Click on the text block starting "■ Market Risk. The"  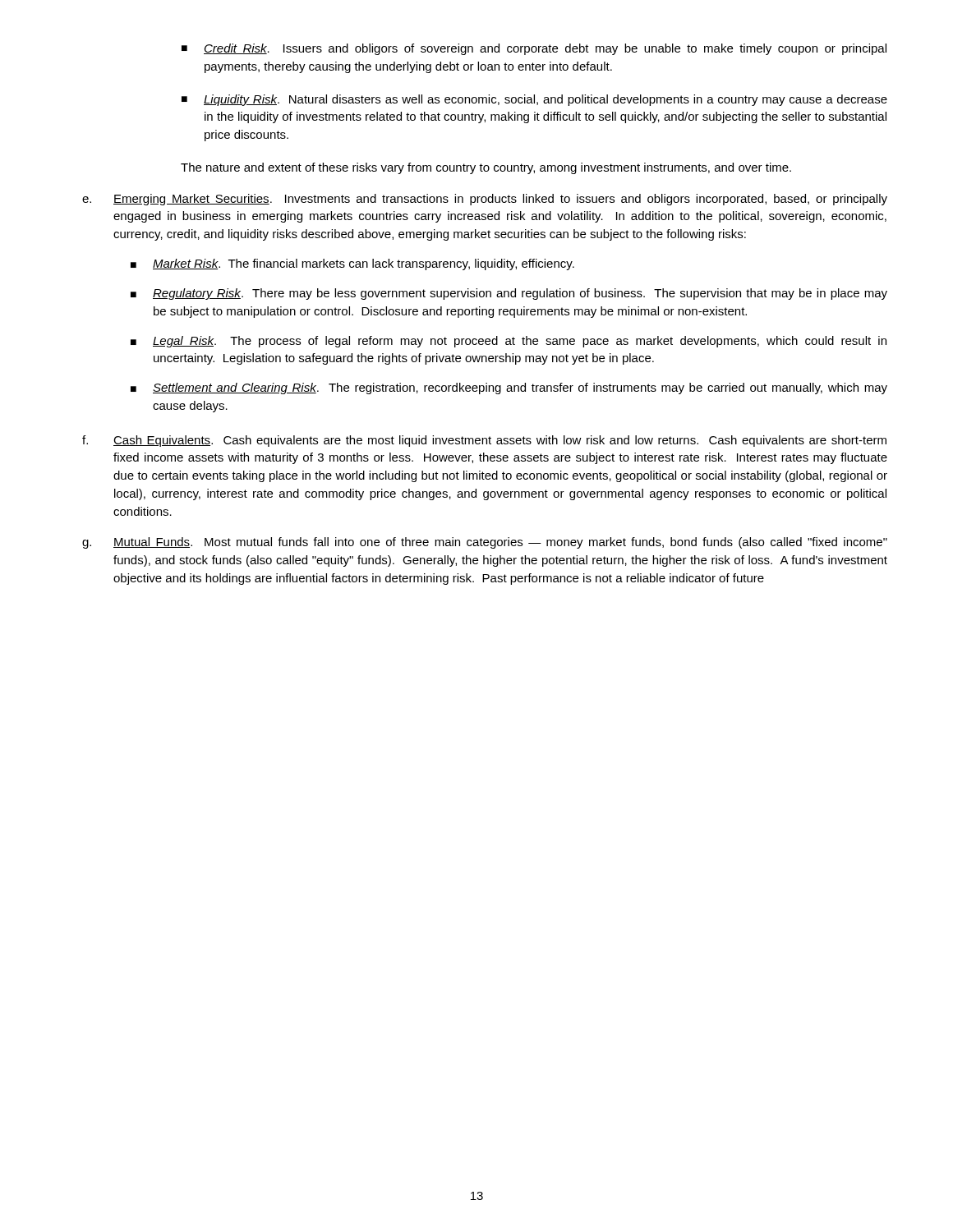point(509,264)
